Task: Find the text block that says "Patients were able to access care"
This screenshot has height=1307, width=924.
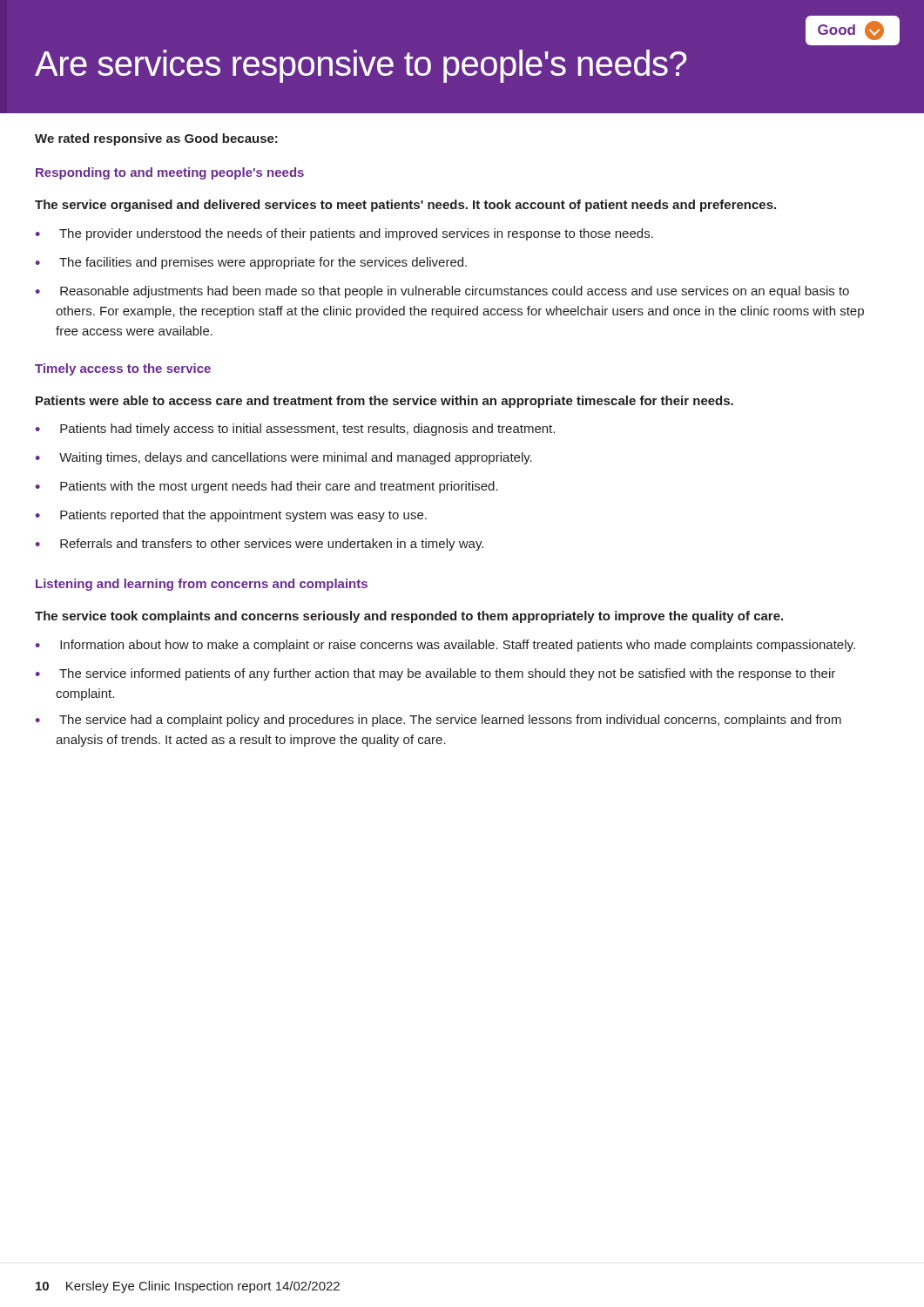Action: (384, 400)
